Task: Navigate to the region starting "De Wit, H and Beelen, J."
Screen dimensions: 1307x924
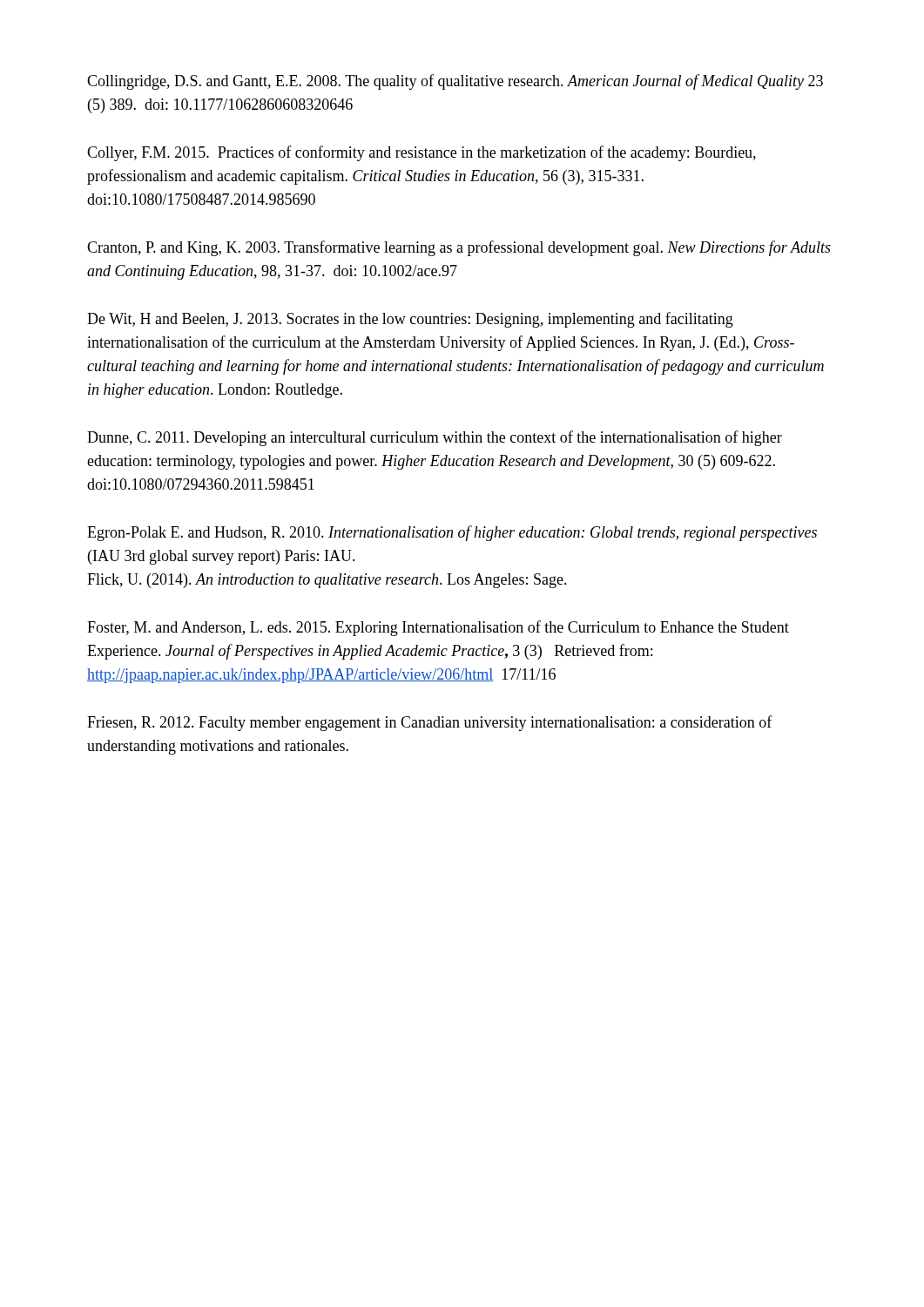Action: (x=456, y=354)
